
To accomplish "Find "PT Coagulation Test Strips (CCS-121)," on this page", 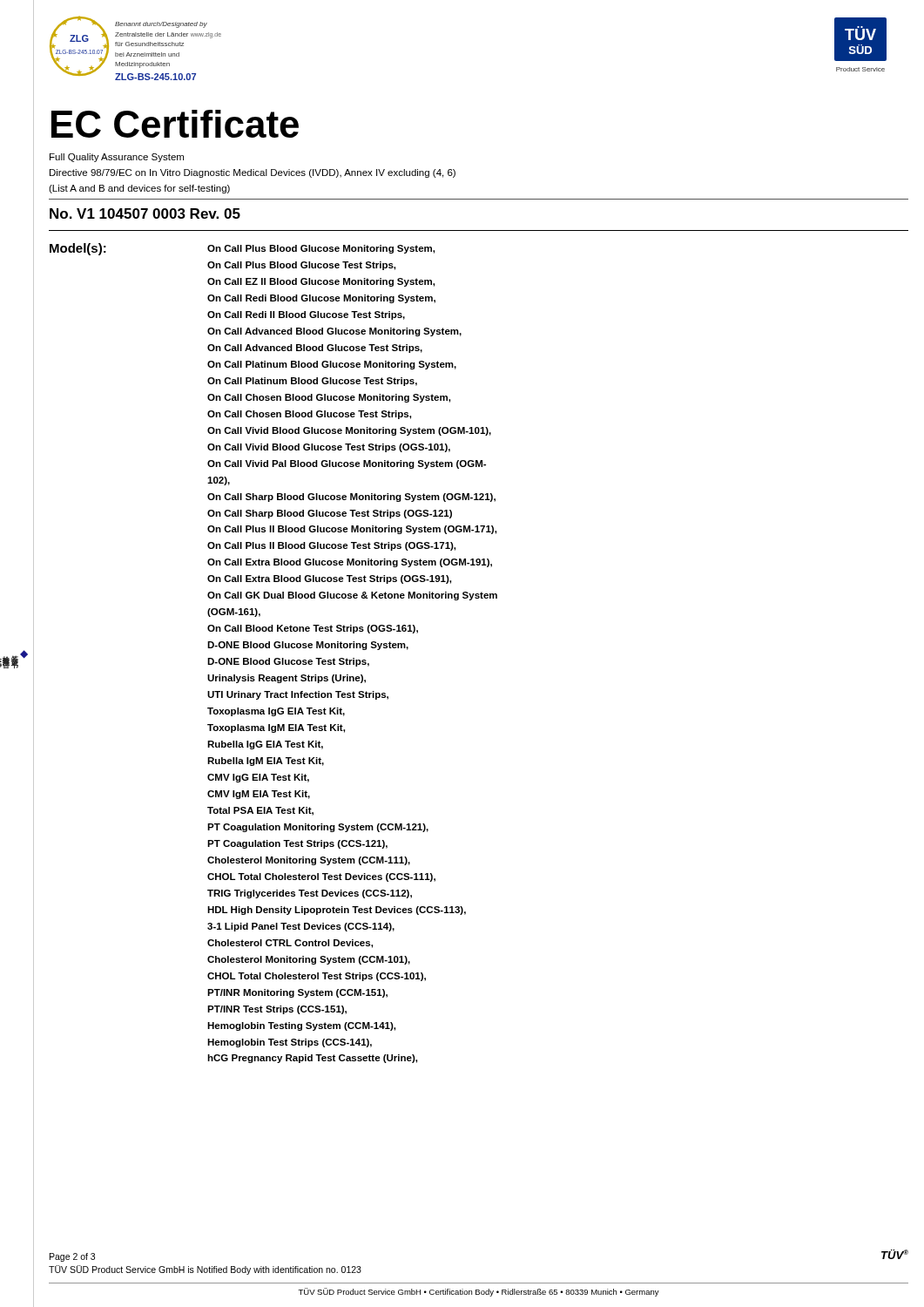I will coord(298,843).
